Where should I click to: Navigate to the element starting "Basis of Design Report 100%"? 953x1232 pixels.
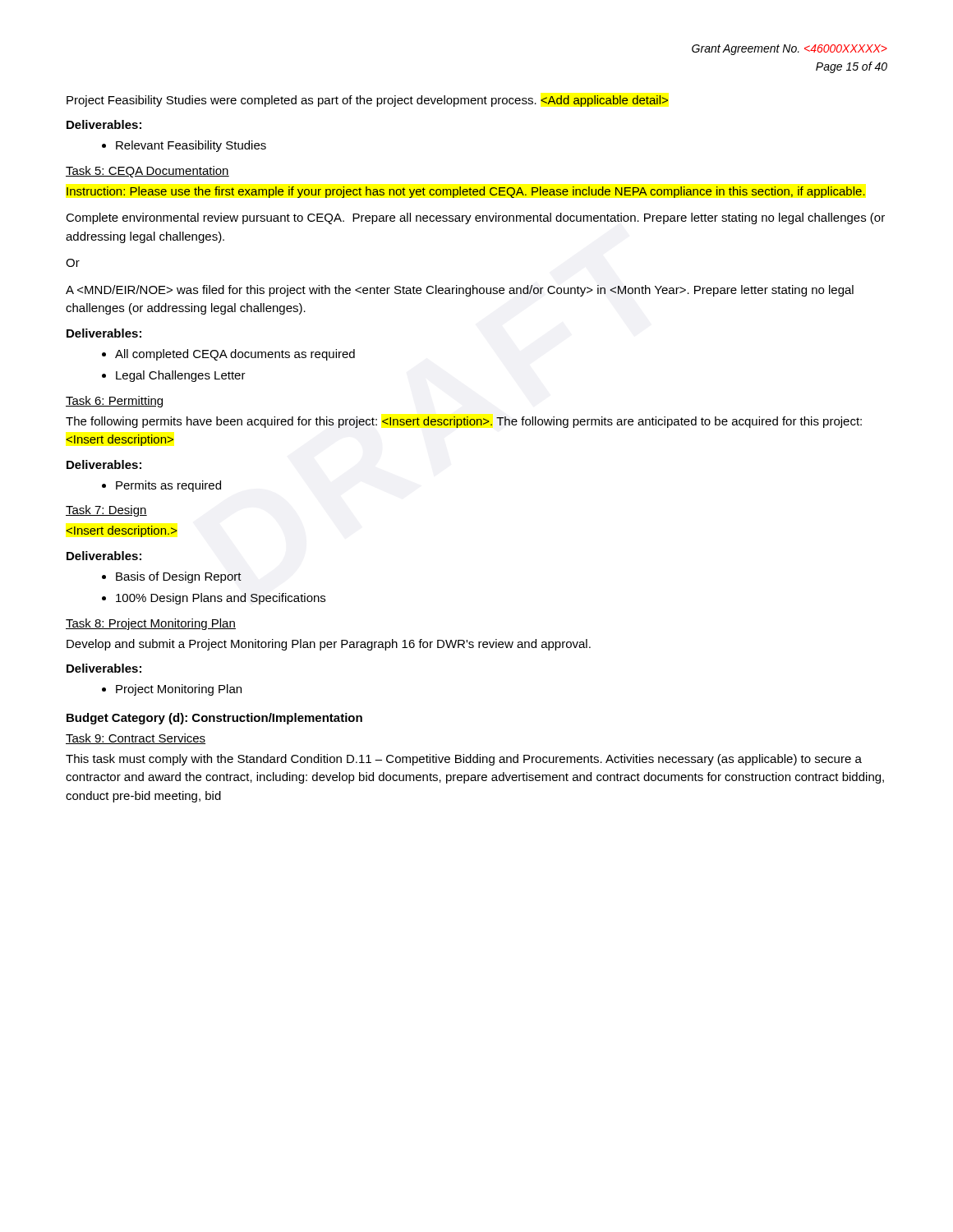point(172,577)
